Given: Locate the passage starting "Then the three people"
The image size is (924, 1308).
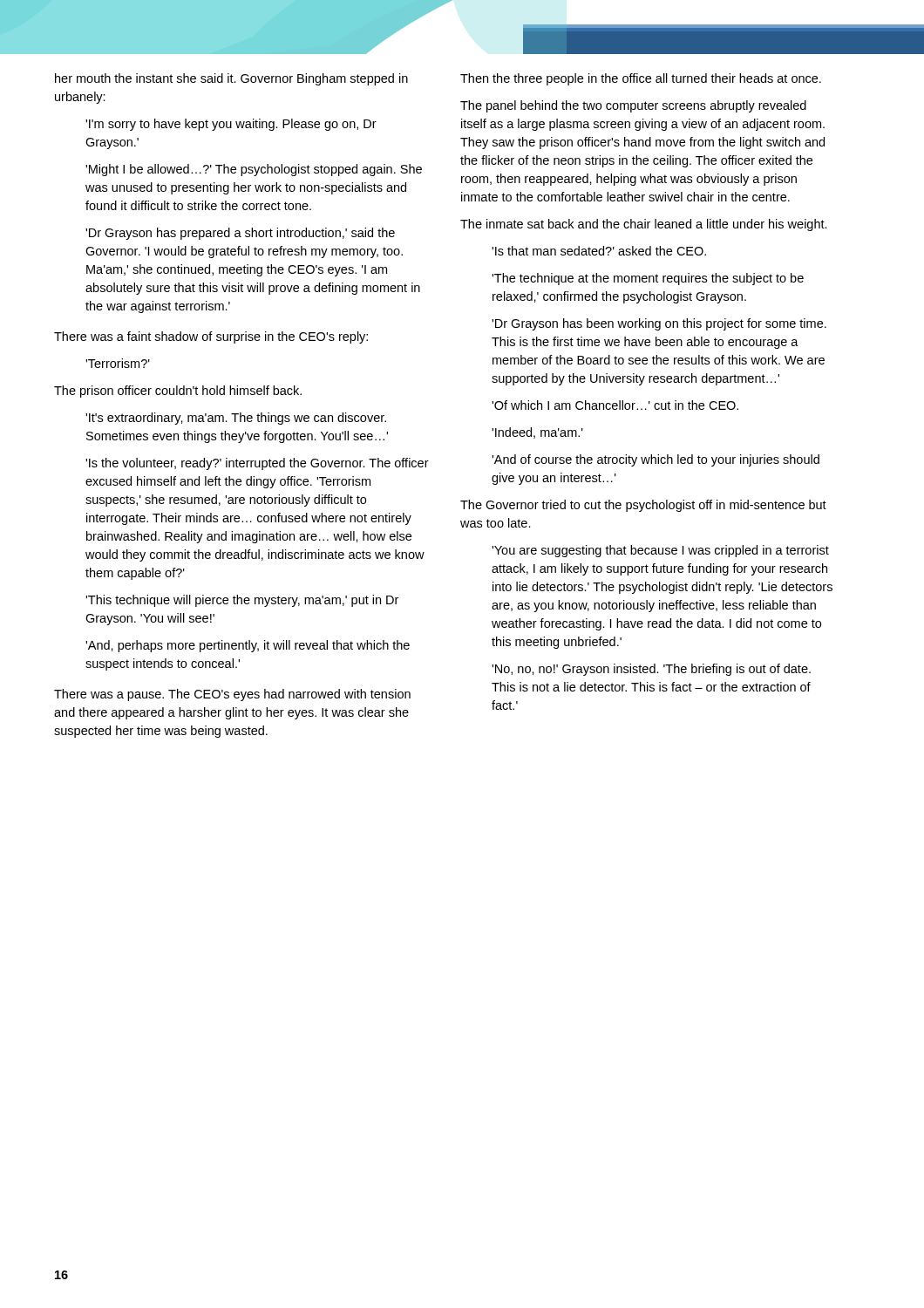Looking at the screenshot, I should coord(648,79).
